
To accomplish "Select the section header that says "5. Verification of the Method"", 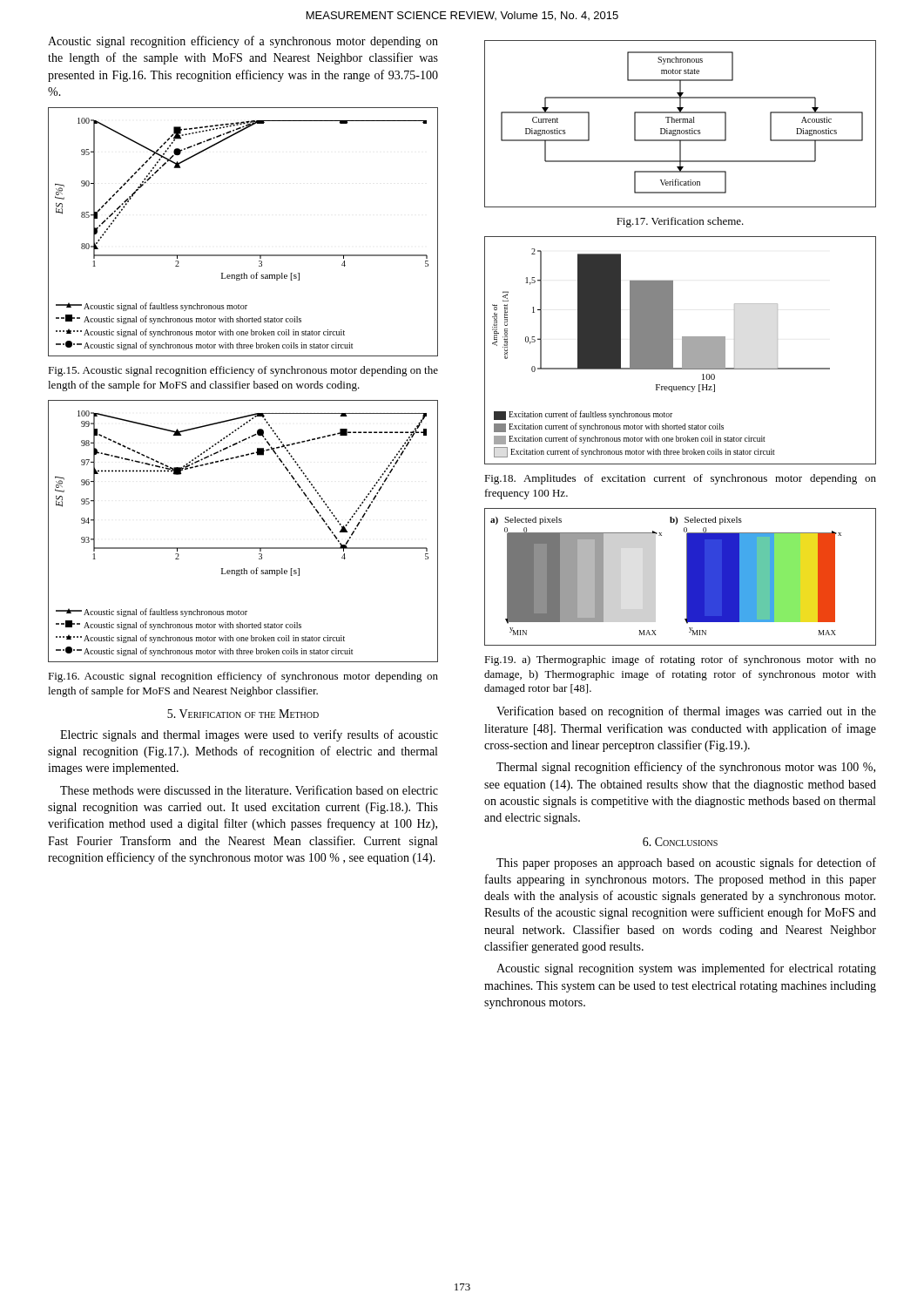I will click(x=243, y=714).
